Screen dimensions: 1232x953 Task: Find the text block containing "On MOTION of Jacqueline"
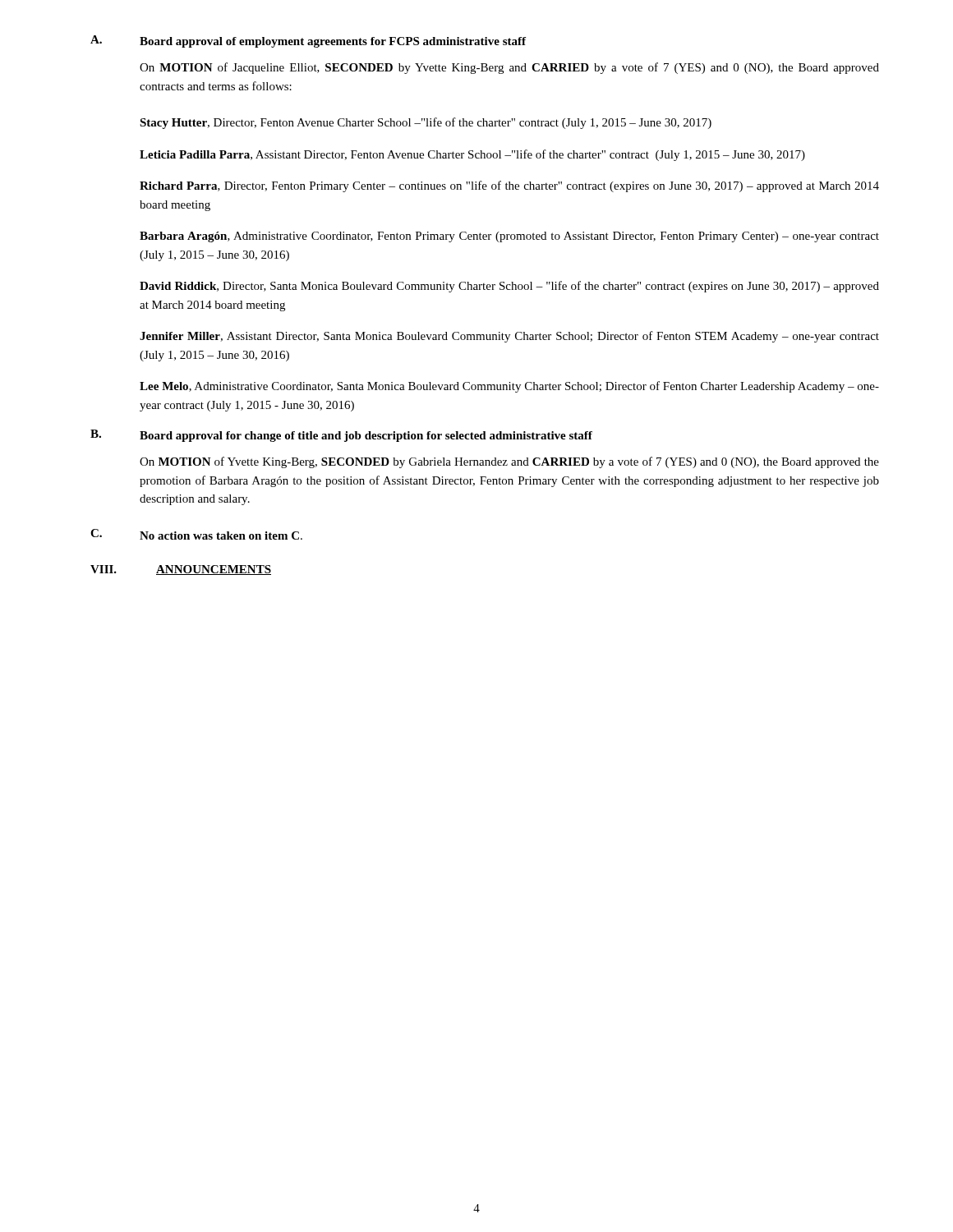coord(509,77)
